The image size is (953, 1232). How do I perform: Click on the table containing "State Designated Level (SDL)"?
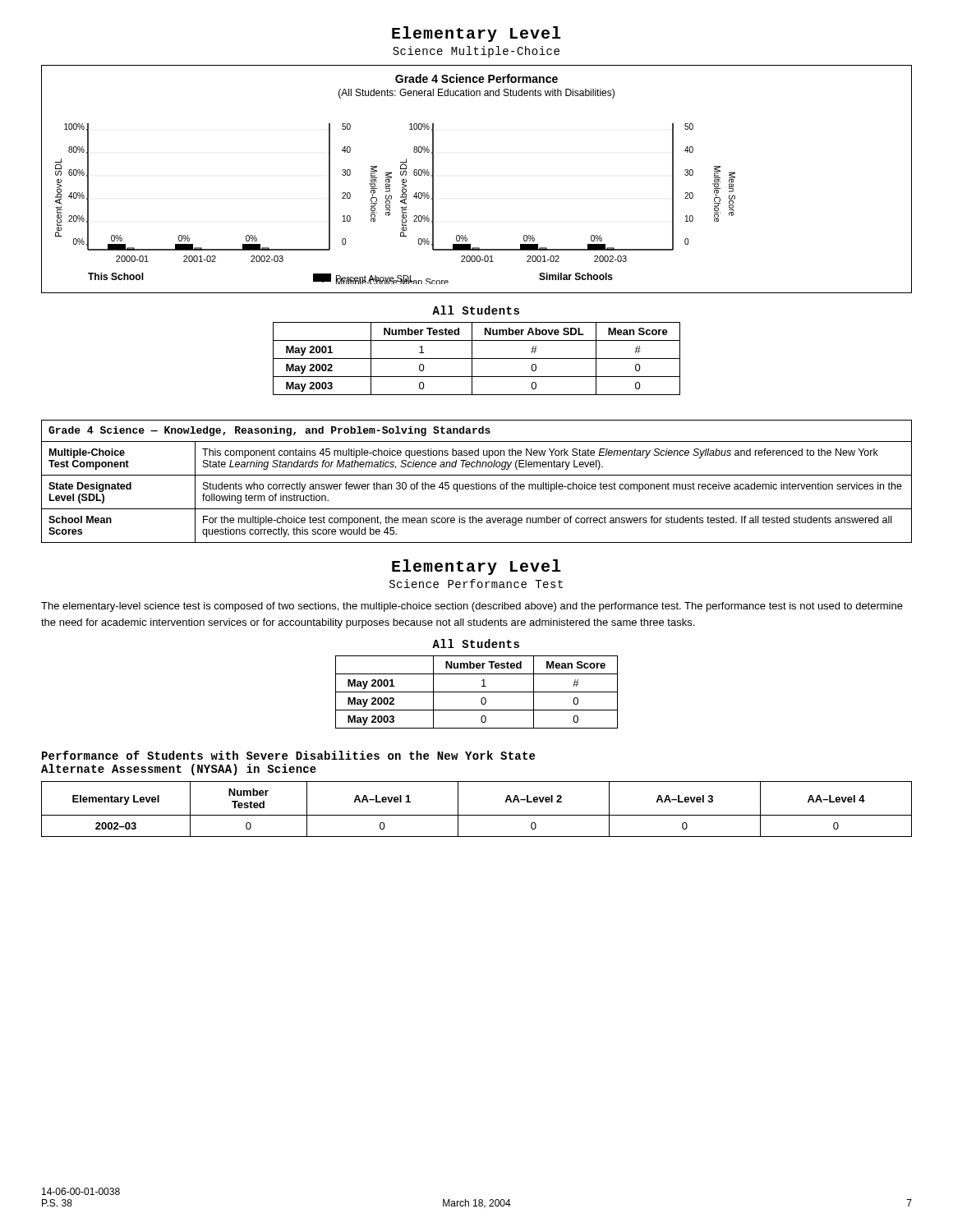click(x=476, y=481)
